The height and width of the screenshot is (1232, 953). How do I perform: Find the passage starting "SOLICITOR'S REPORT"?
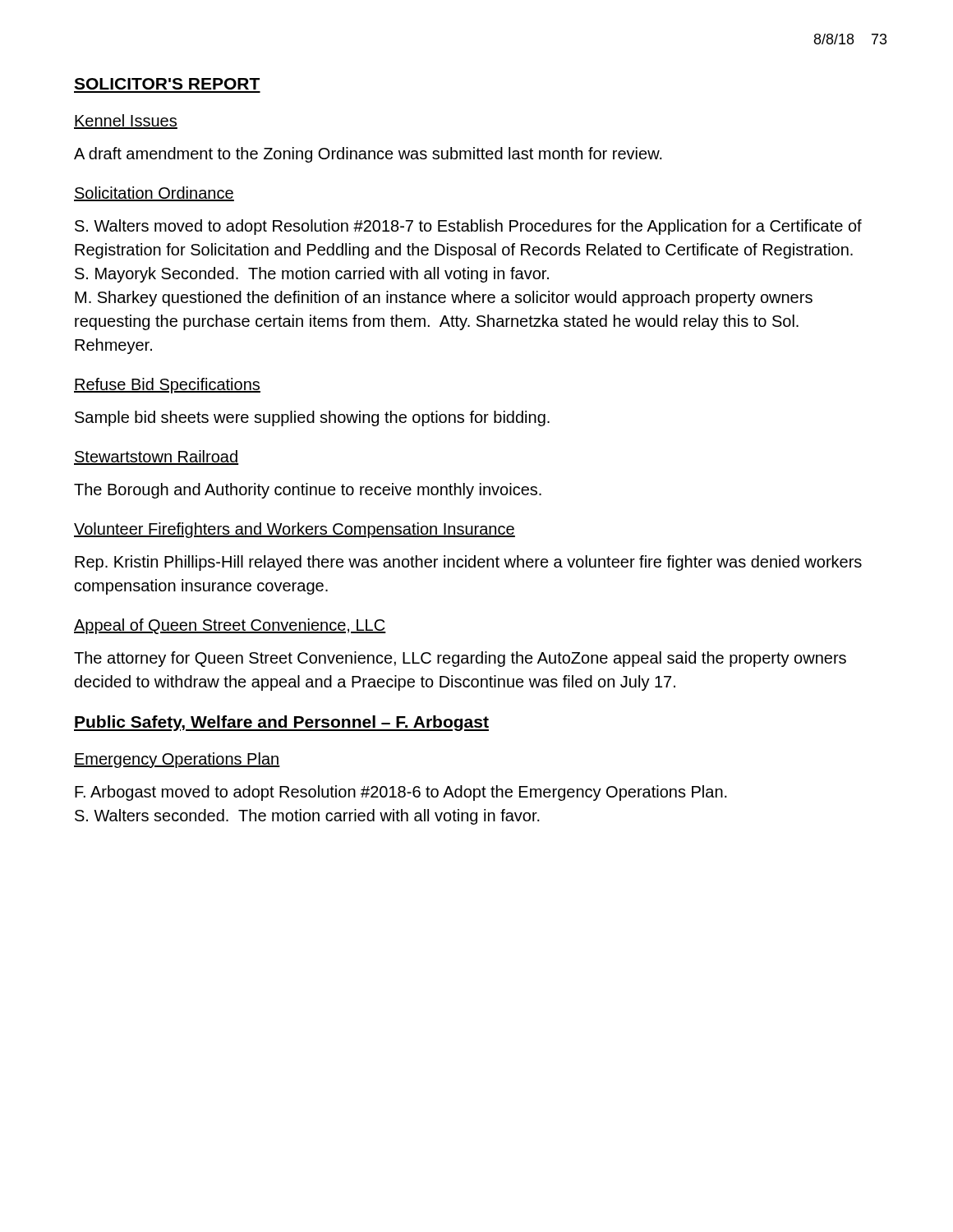point(167,83)
